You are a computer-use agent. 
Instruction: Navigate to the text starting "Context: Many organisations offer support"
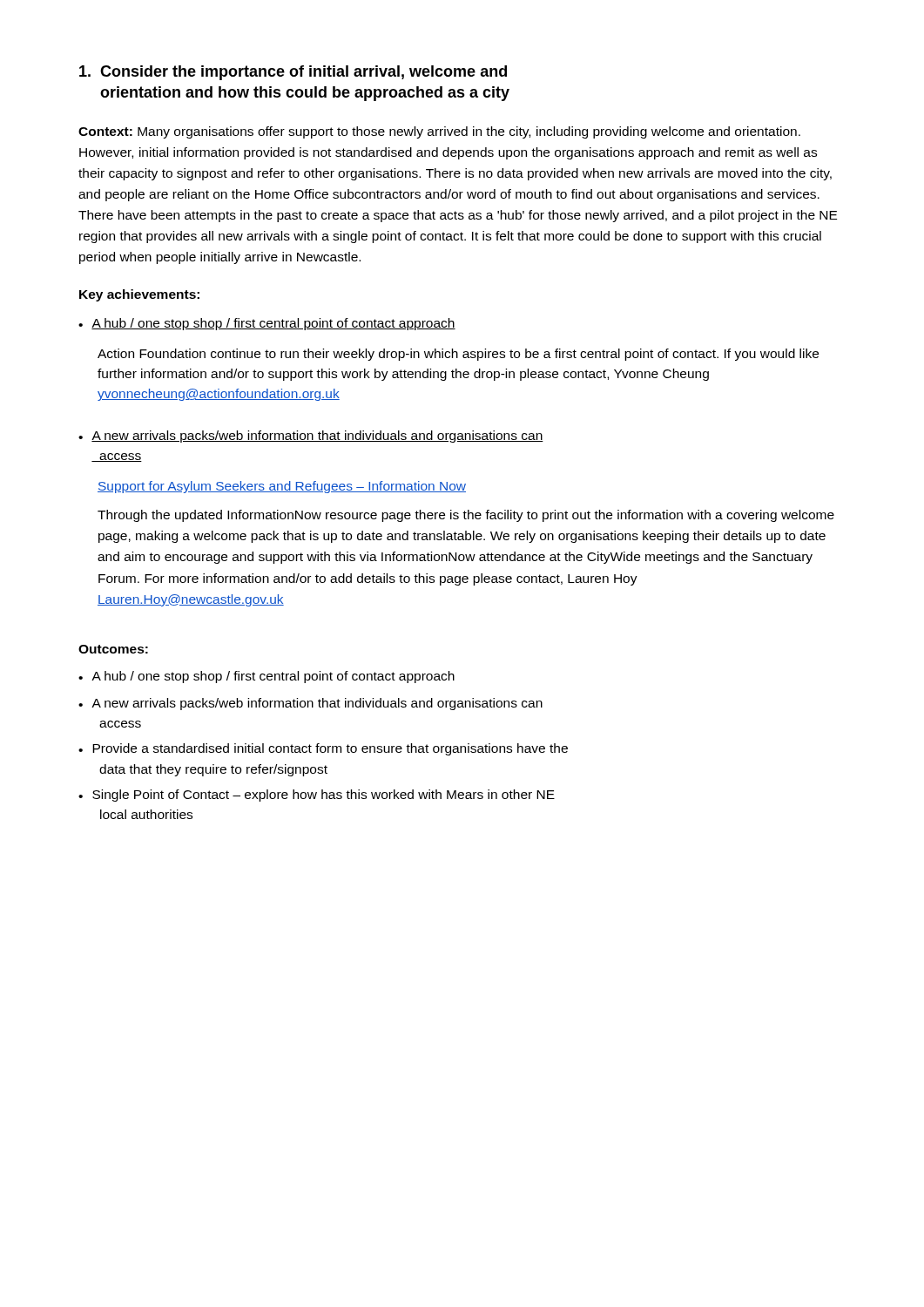[458, 194]
